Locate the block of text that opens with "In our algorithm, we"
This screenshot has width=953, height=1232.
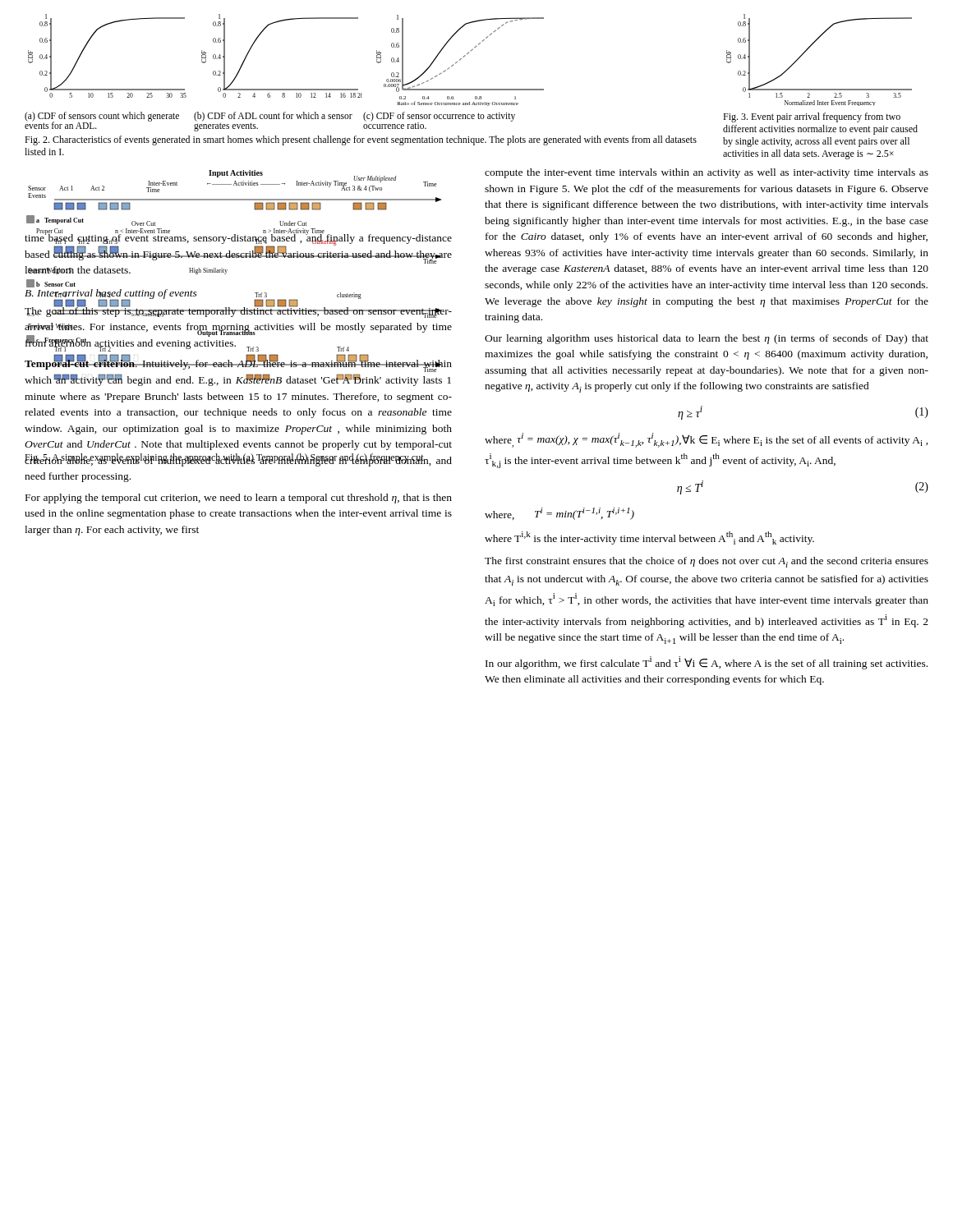(x=707, y=669)
